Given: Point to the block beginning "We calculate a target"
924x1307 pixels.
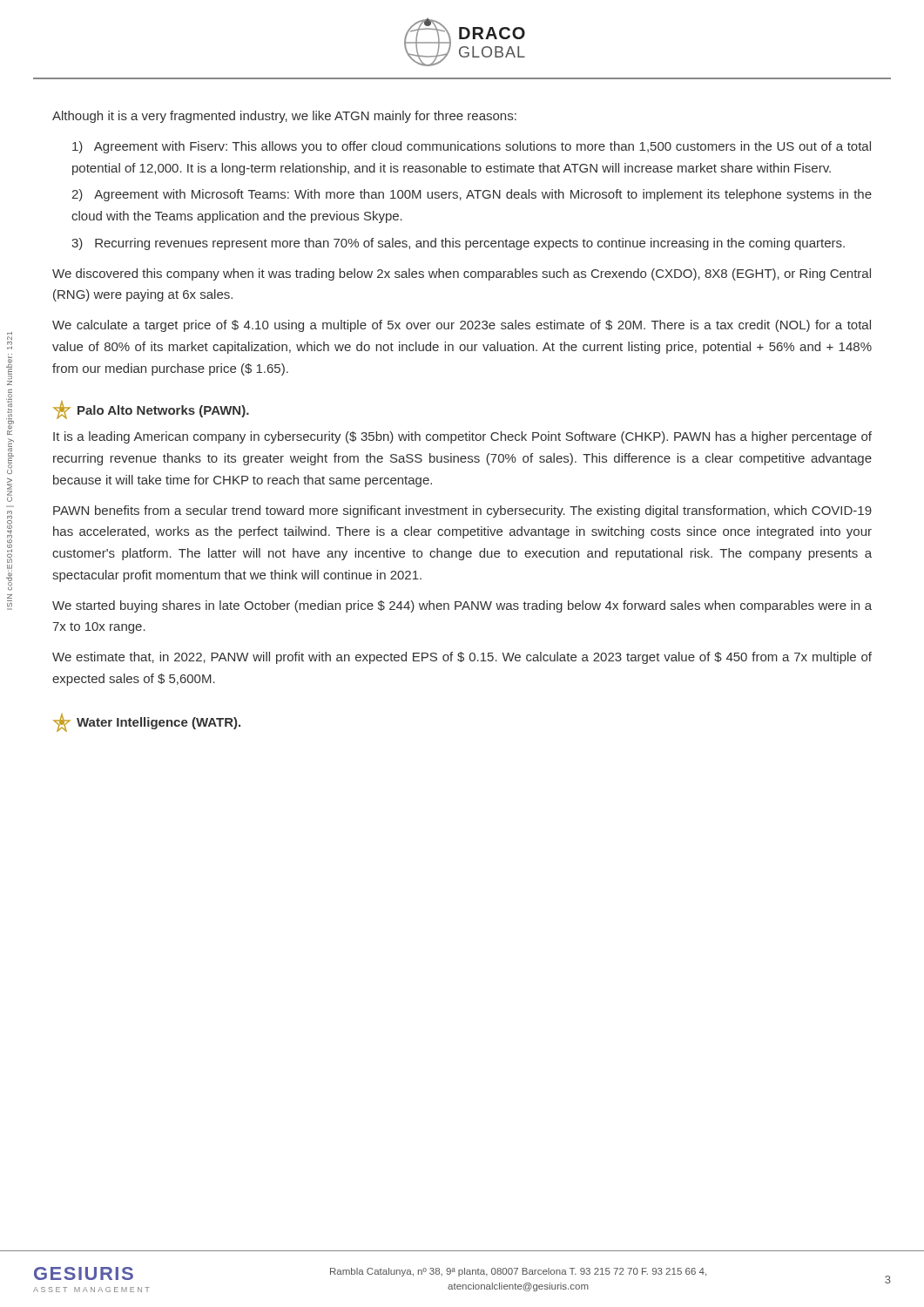Looking at the screenshot, I should (x=462, y=346).
